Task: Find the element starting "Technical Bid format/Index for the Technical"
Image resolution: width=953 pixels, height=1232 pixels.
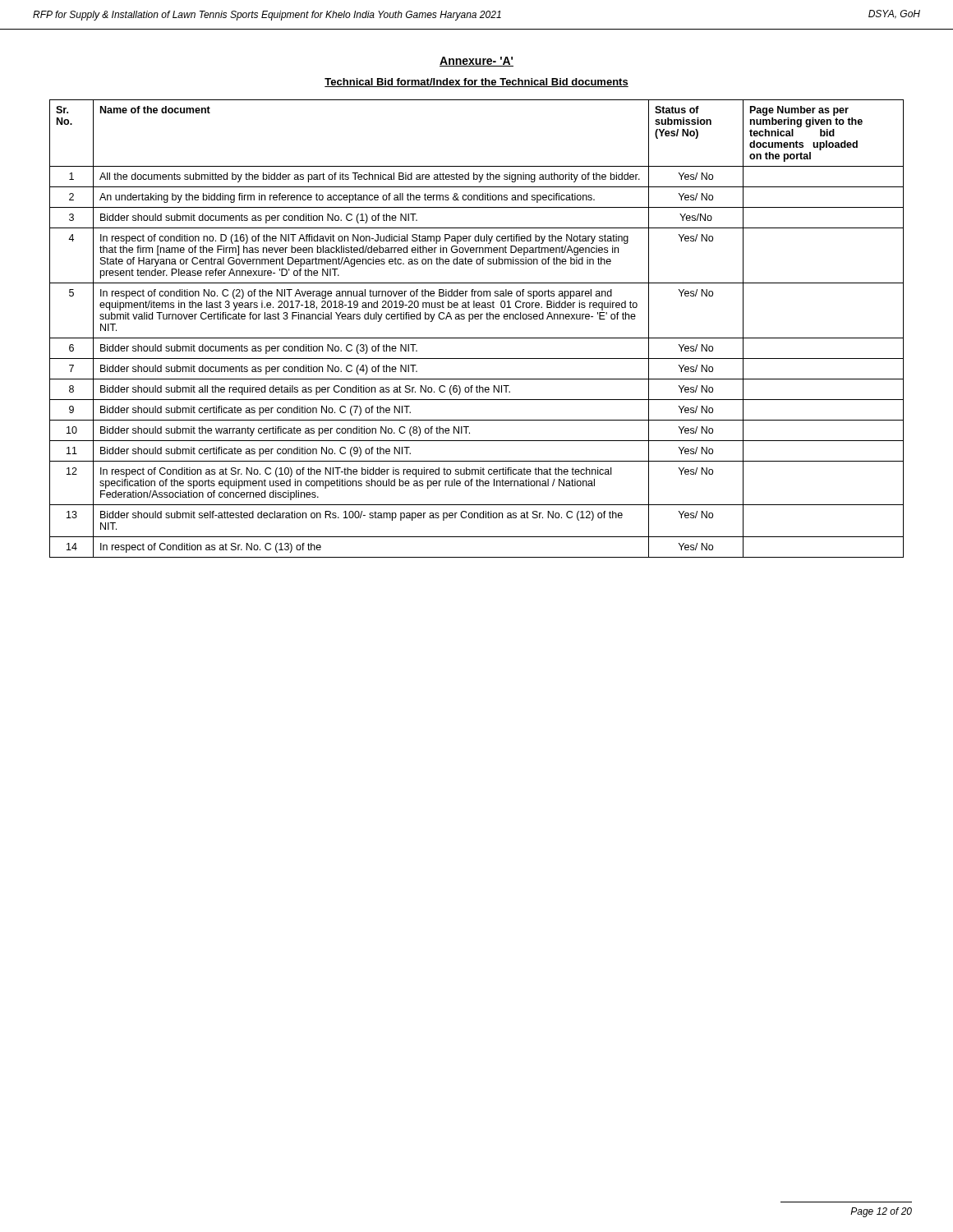Action: click(x=476, y=82)
